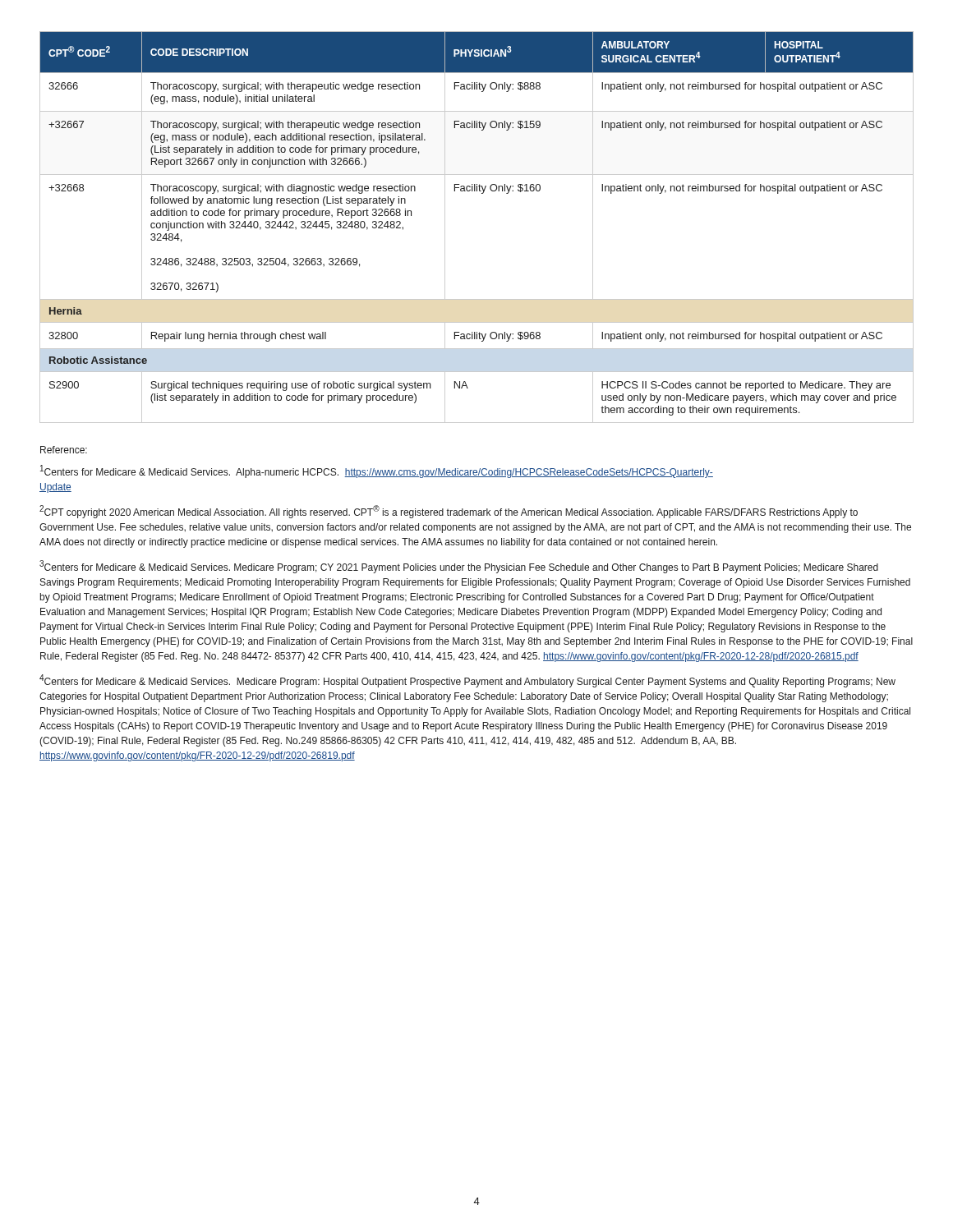Find the footnote that reads "1Centers for Medicare & Medicaid Services."
Viewport: 953px width, 1232px height.
coord(476,478)
